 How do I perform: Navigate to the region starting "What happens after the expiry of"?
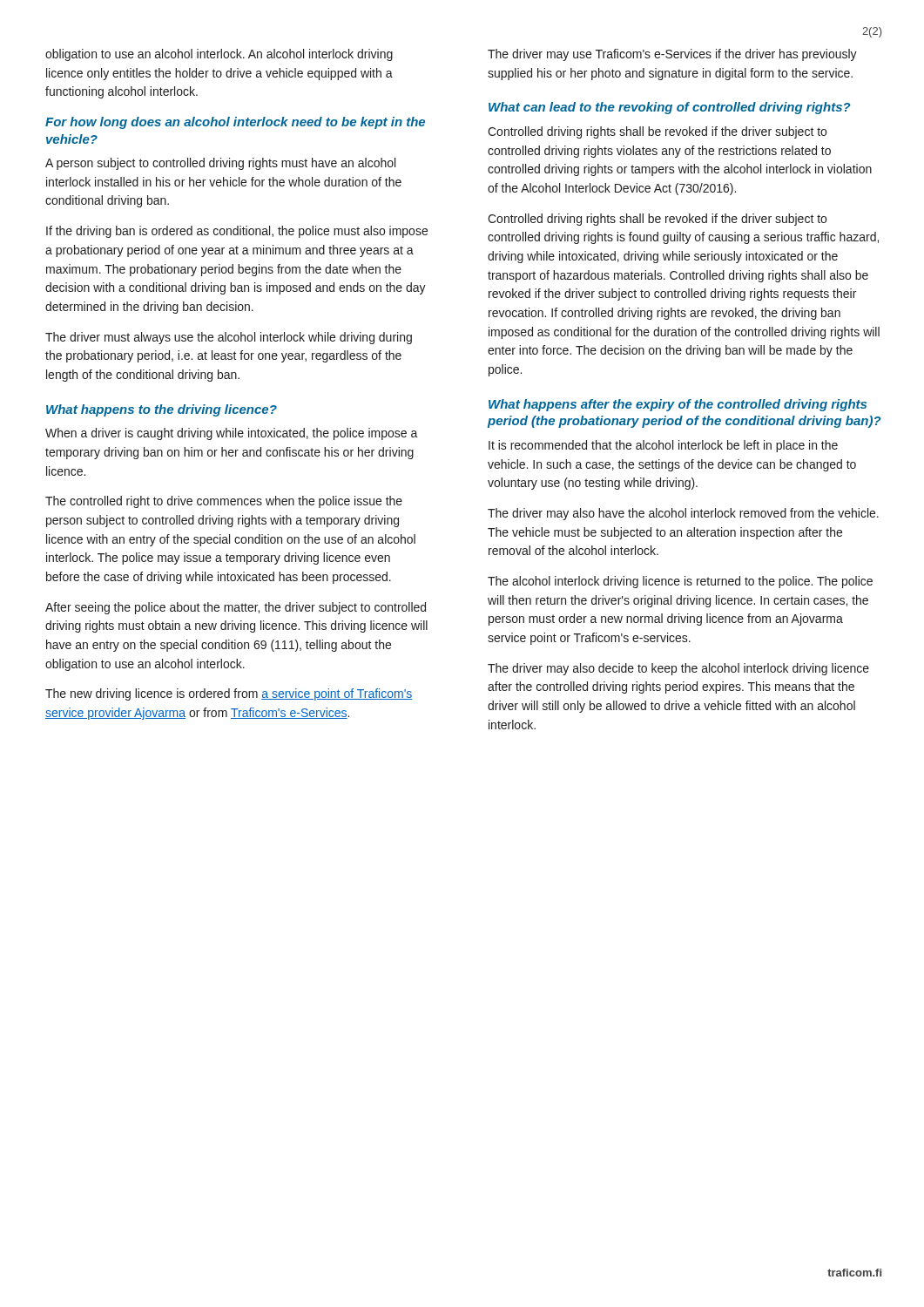coord(684,412)
